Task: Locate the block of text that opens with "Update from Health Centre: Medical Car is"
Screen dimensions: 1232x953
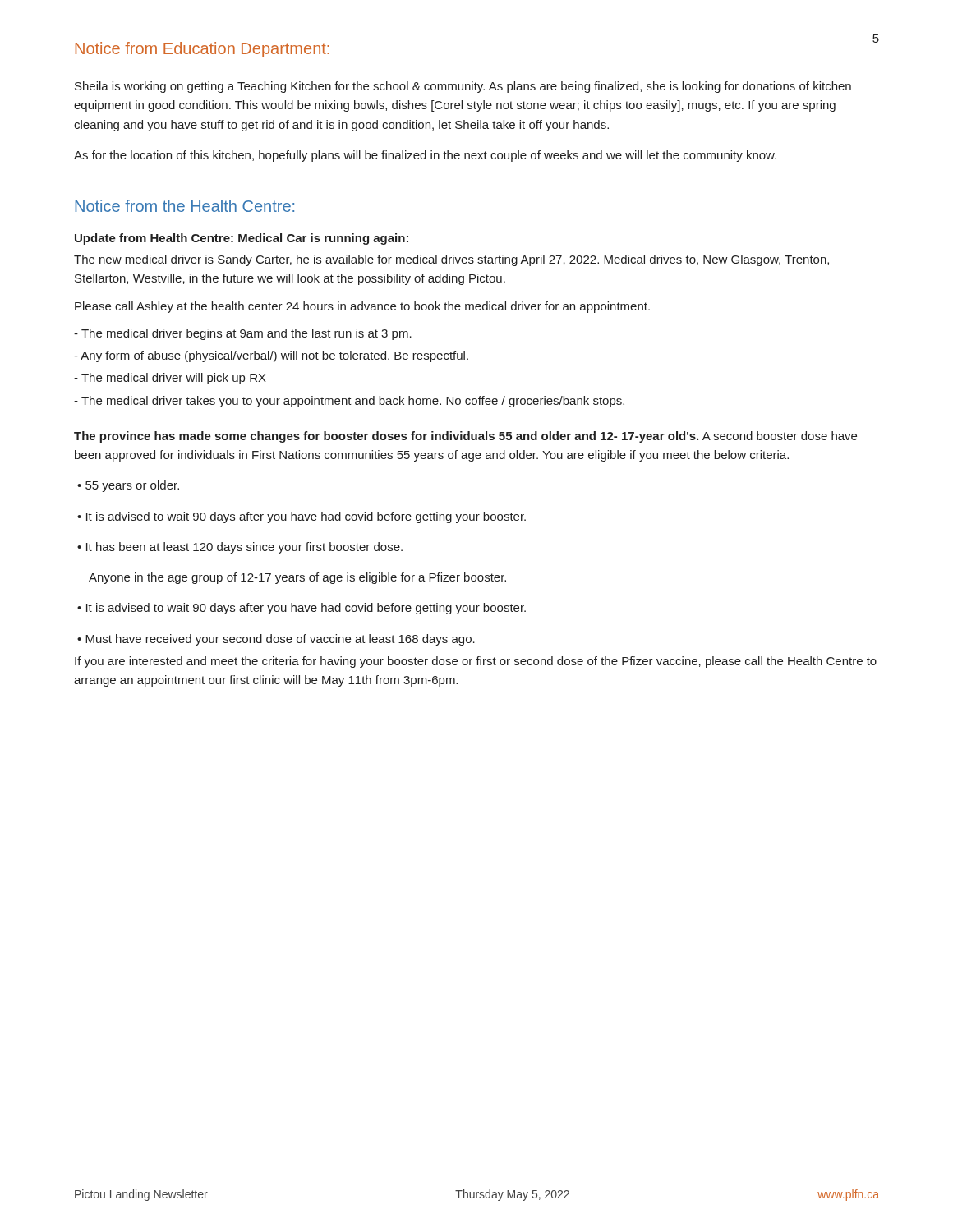Action: (242, 238)
